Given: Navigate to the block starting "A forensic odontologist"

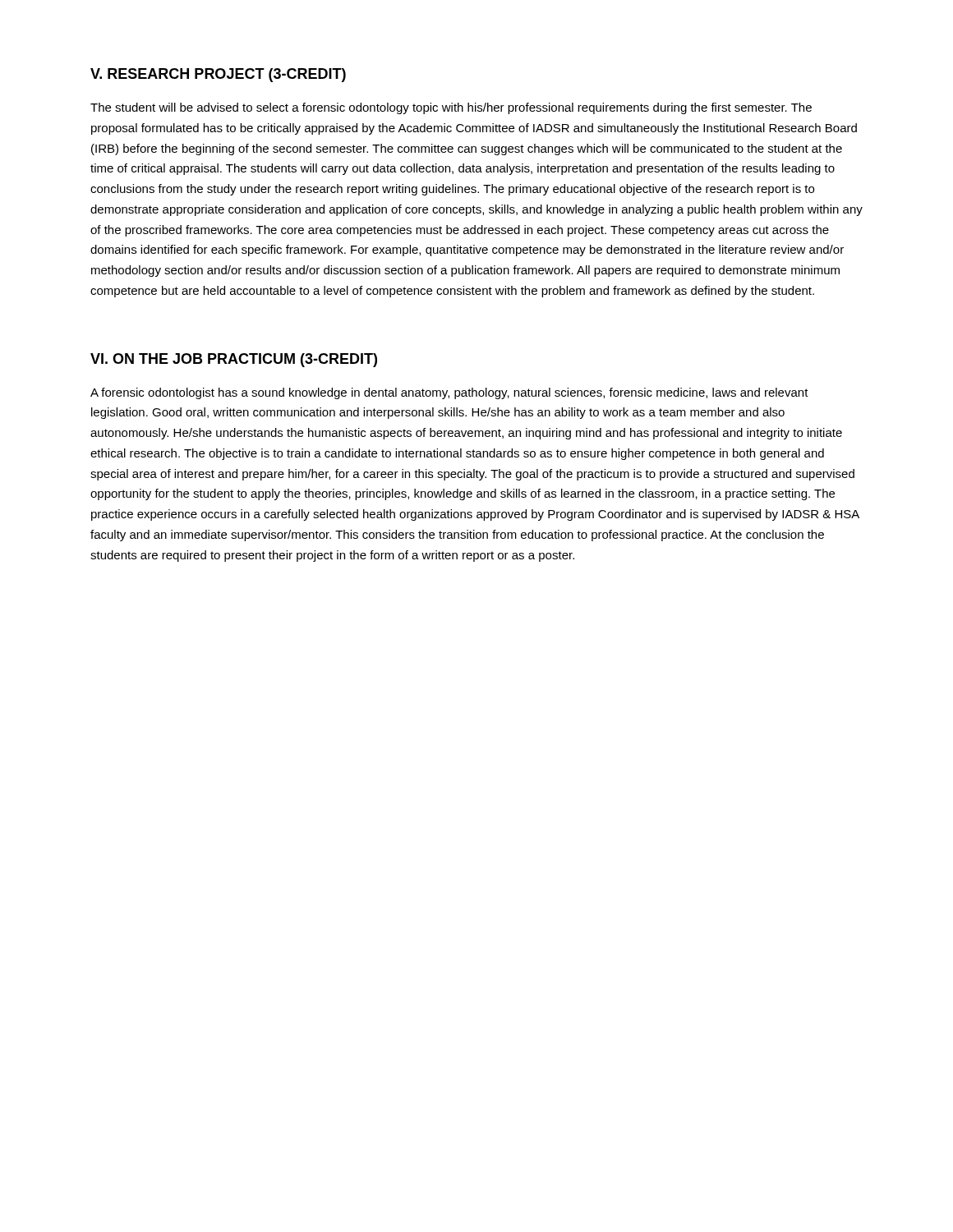Looking at the screenshot, I should point(475,473).
